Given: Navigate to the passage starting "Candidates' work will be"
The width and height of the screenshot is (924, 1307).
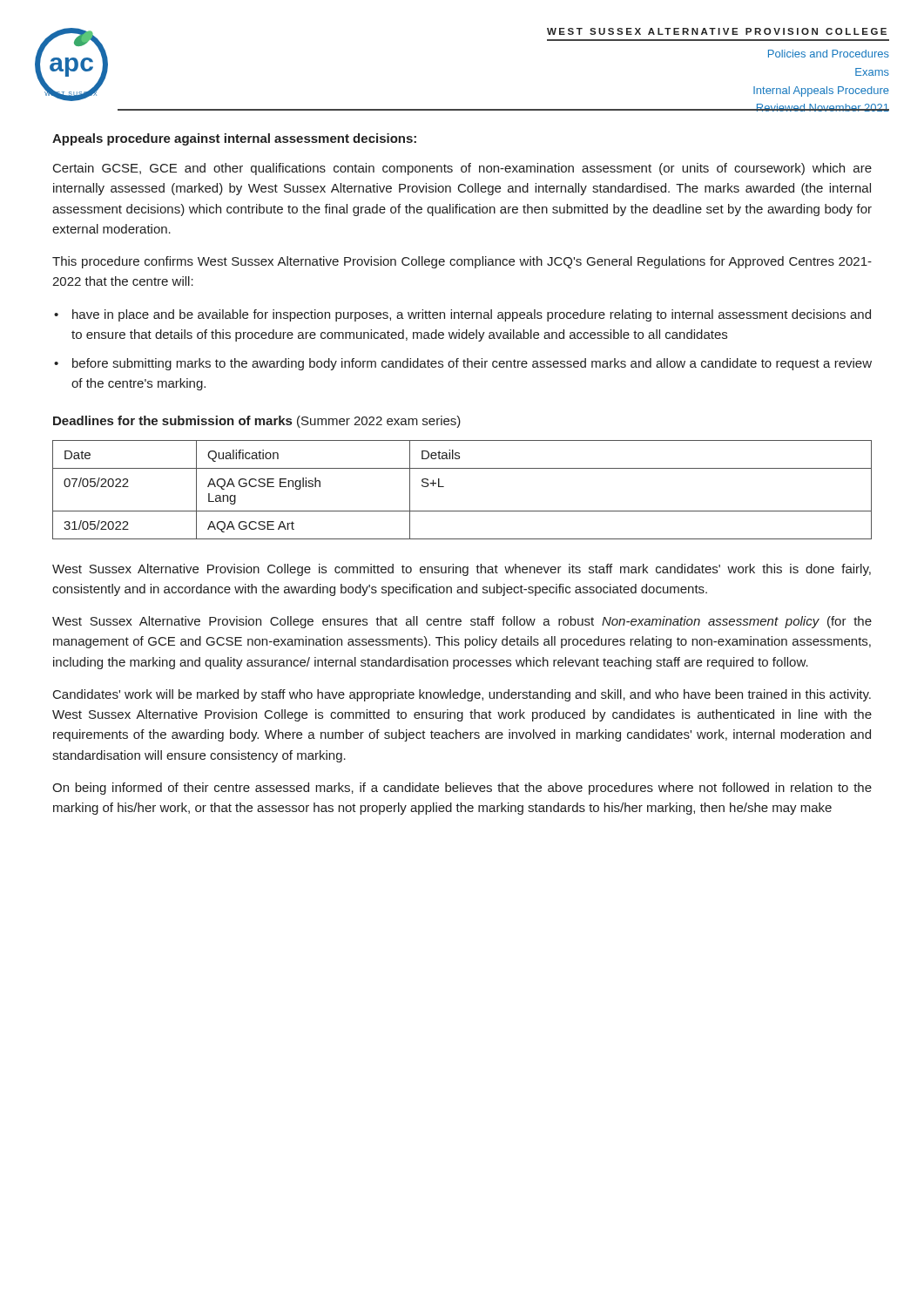Looking at the screenshot, I should point(462,724).
